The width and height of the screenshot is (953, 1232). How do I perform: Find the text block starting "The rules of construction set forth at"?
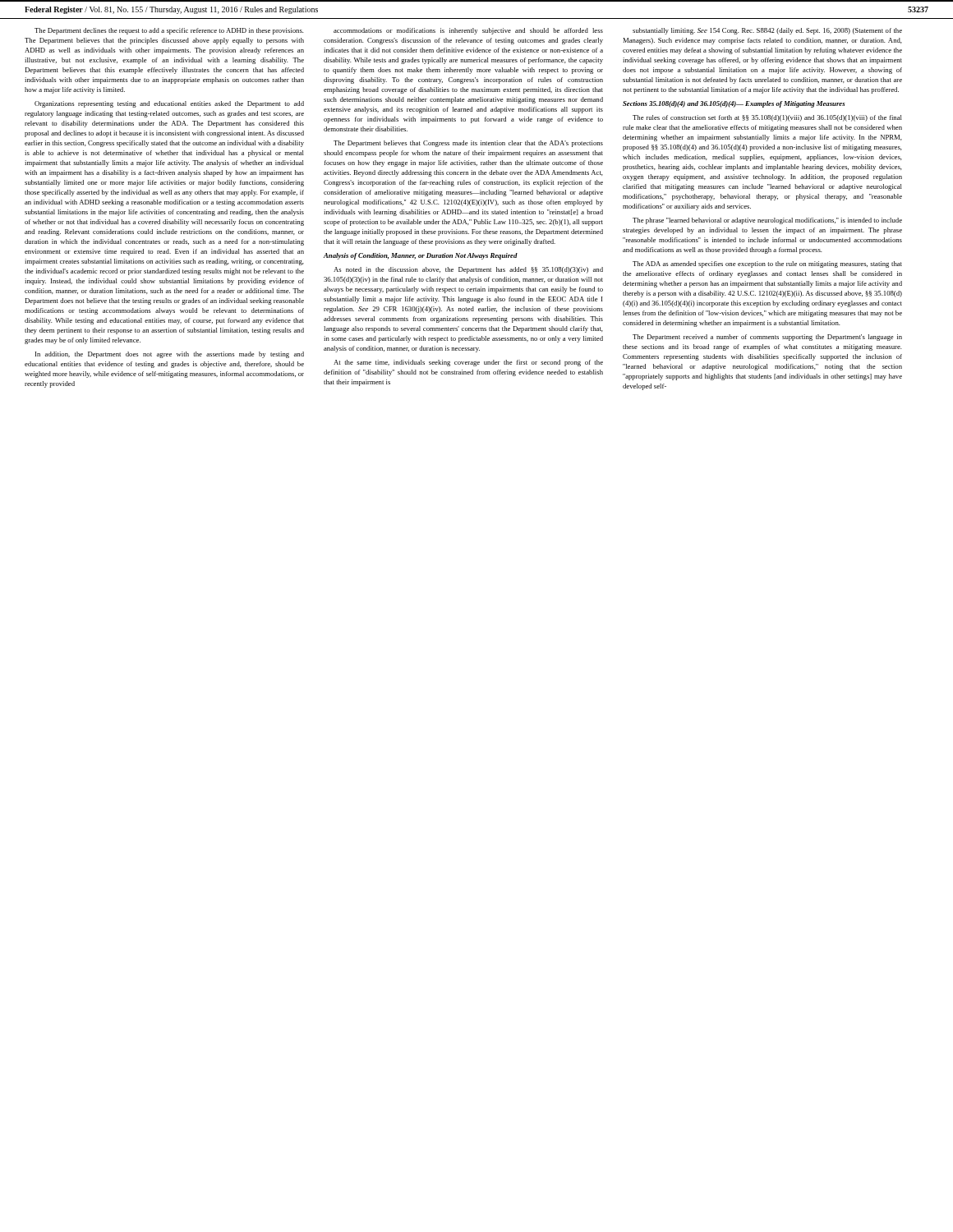pyautogui.click(x=762, y=162)
